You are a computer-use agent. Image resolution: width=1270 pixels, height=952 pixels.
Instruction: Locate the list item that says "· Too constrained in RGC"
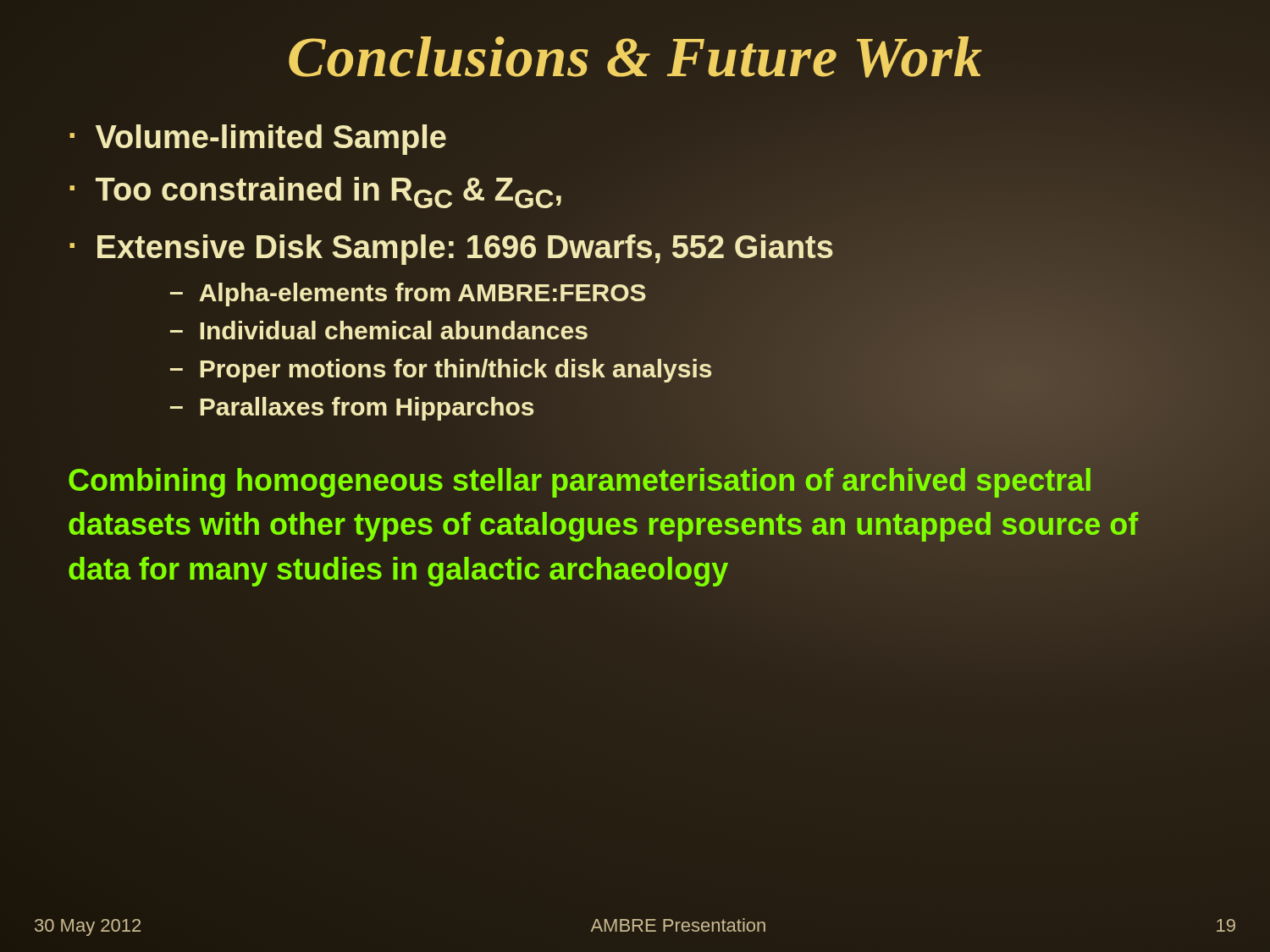315,193
